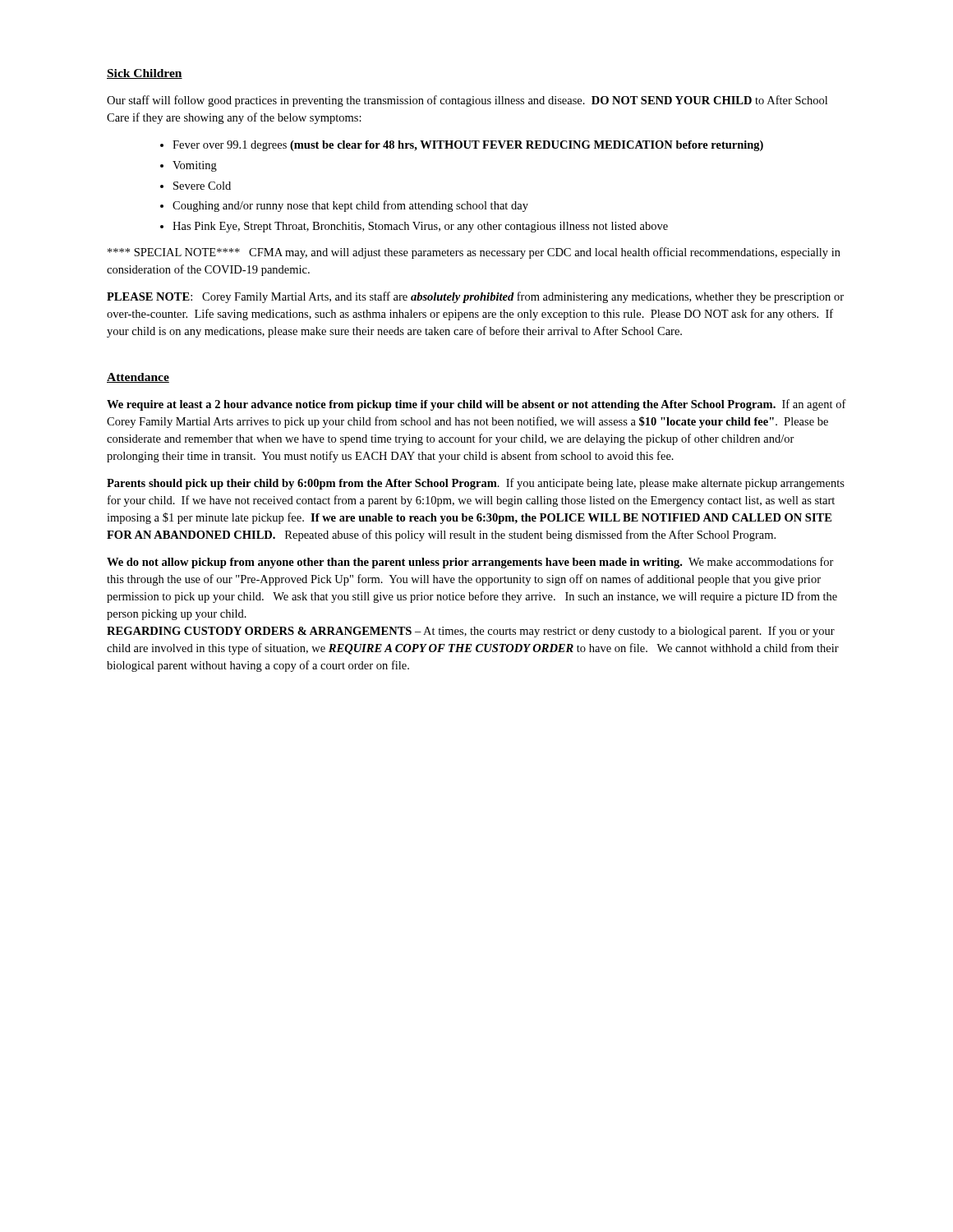953x1232 pixels.
Task: Click the passage that begins "Has Pink Eye,"
Action: (420, 226)
